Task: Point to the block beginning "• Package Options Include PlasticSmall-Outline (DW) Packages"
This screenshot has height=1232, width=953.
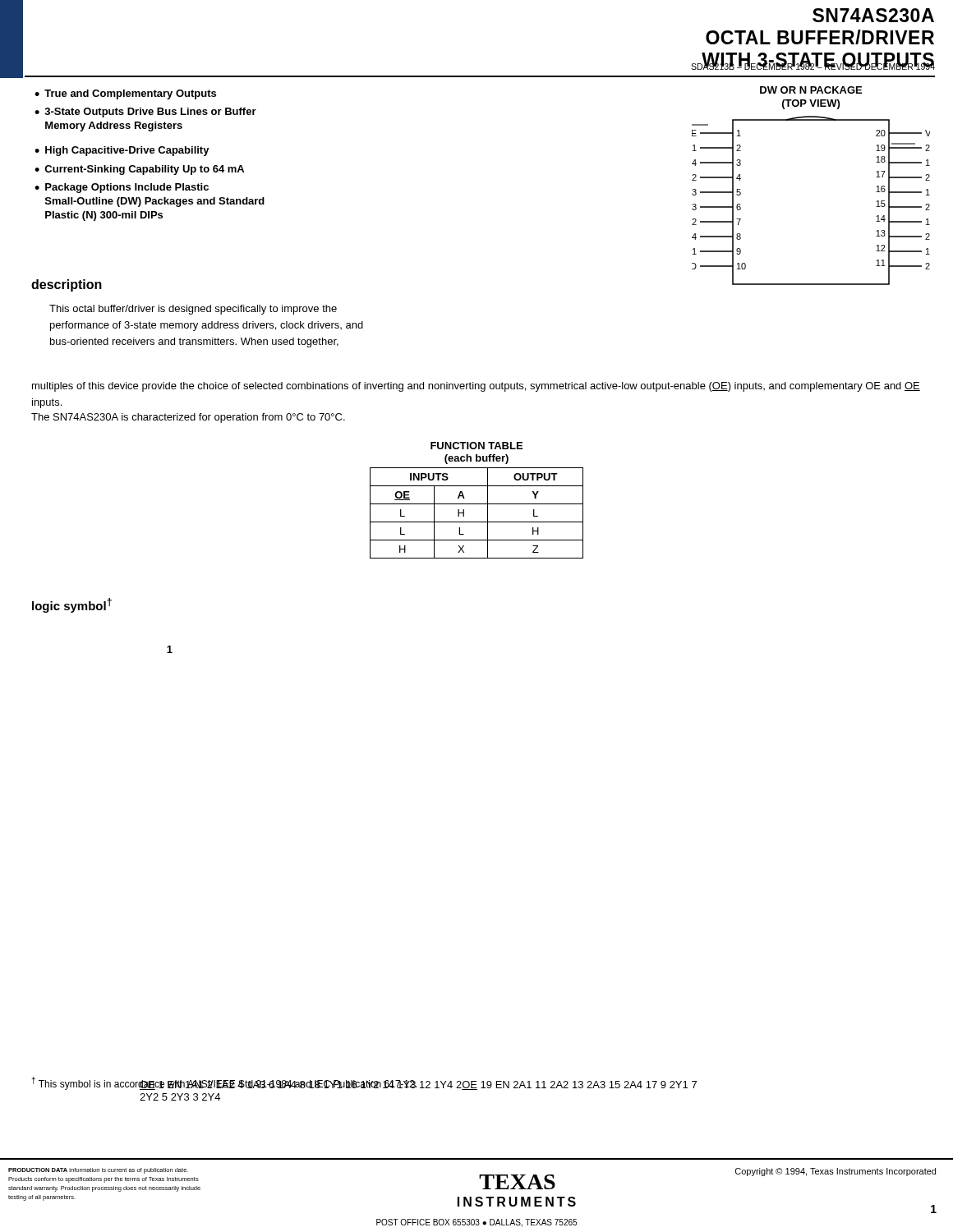Action: click(x=150, y=201)
